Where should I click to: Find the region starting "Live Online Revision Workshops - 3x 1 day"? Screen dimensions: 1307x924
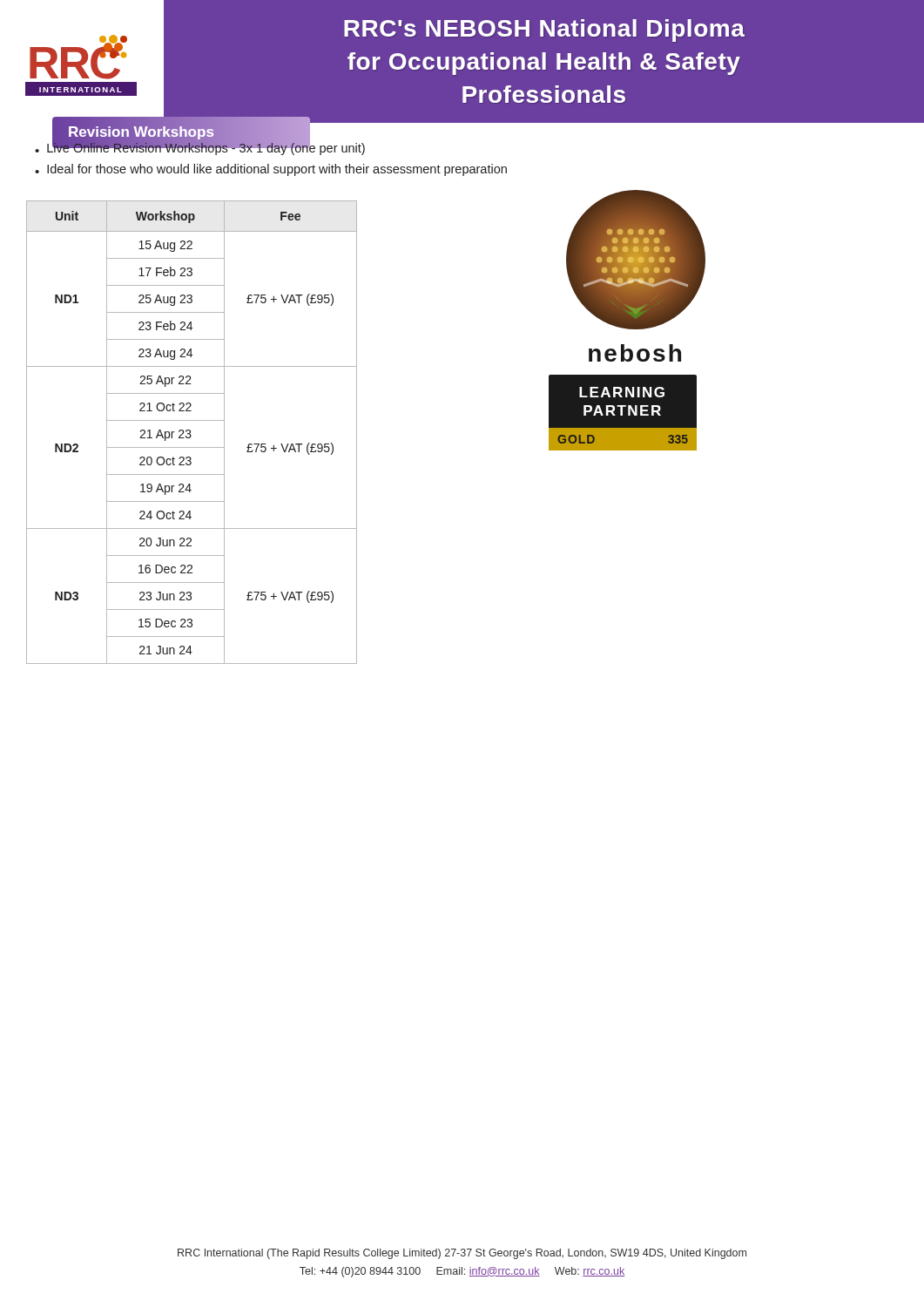click(x=200, y=148)
